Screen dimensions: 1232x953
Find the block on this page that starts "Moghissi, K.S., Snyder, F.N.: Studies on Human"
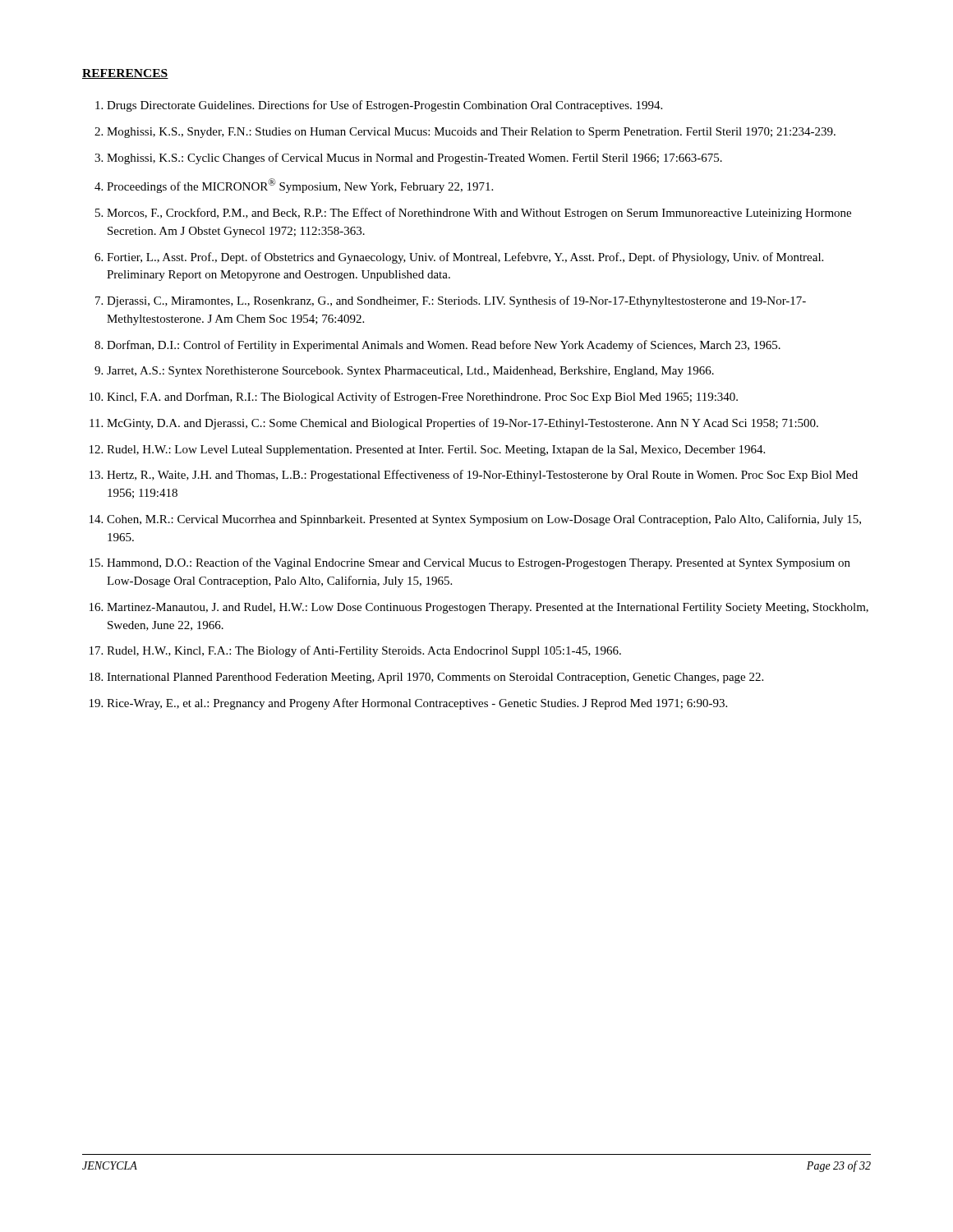tap(472, 131)
